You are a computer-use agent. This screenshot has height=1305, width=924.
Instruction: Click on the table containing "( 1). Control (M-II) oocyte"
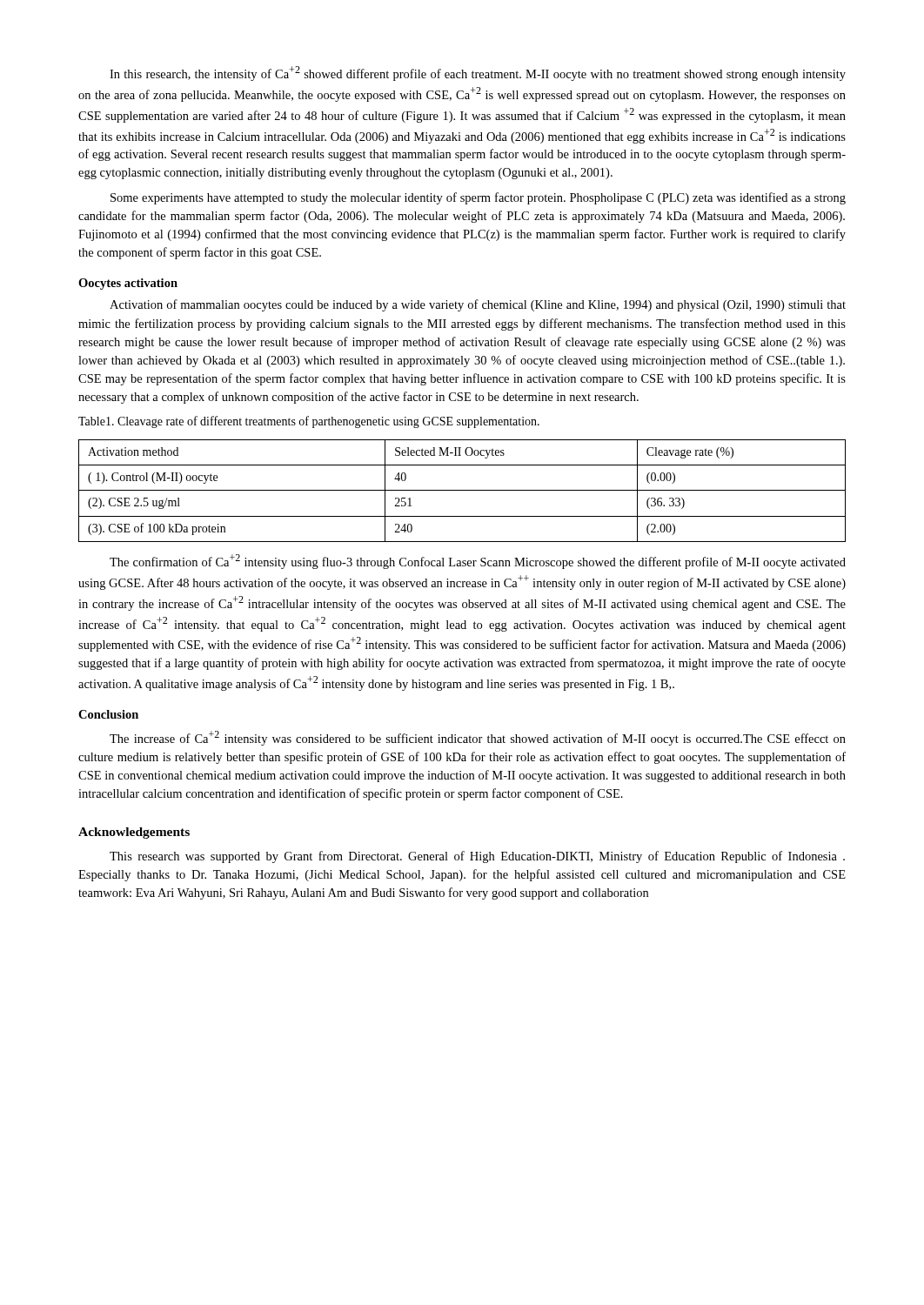pos(462,491)
